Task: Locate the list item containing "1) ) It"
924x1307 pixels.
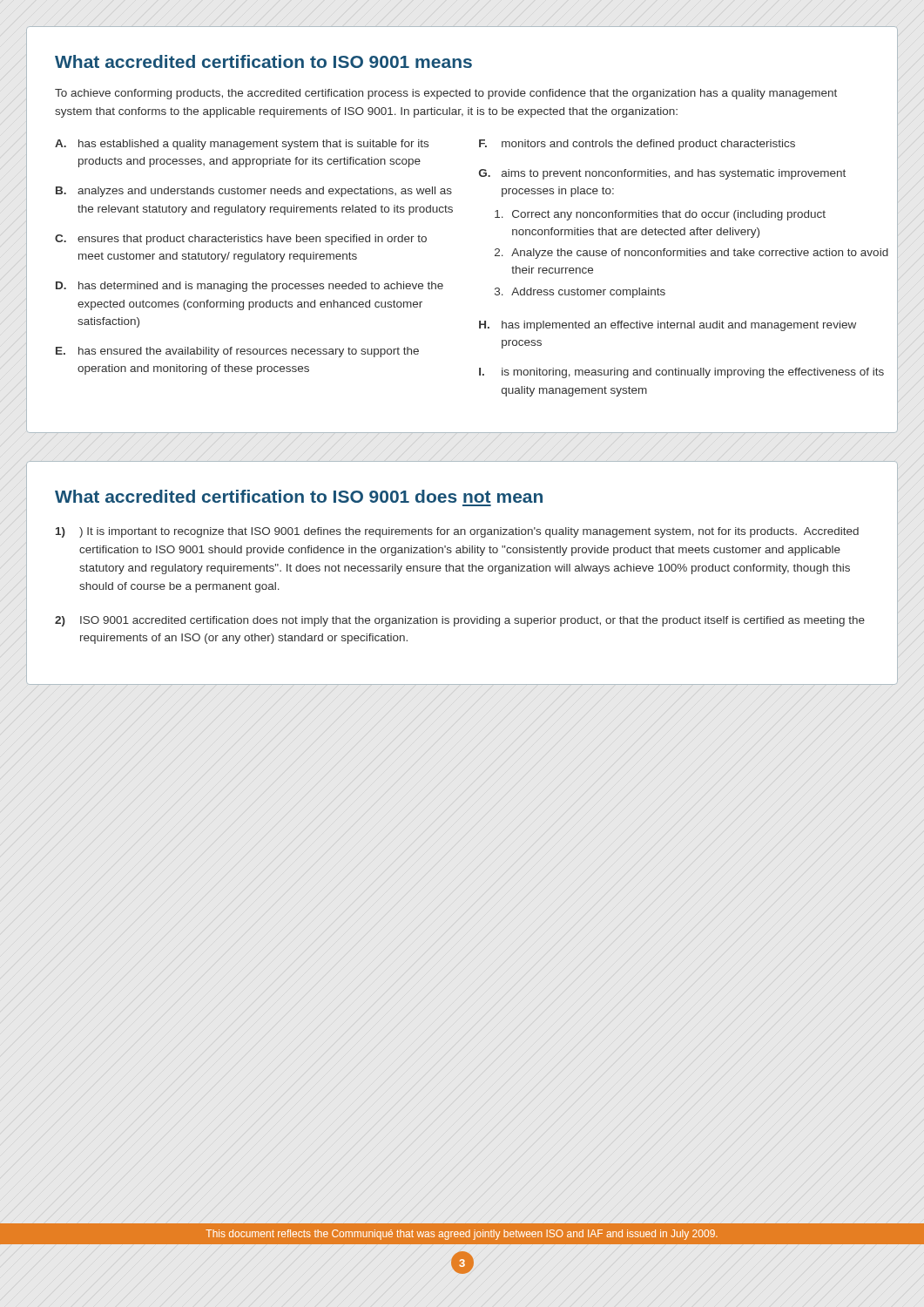Action: click(x=462, y=559)
